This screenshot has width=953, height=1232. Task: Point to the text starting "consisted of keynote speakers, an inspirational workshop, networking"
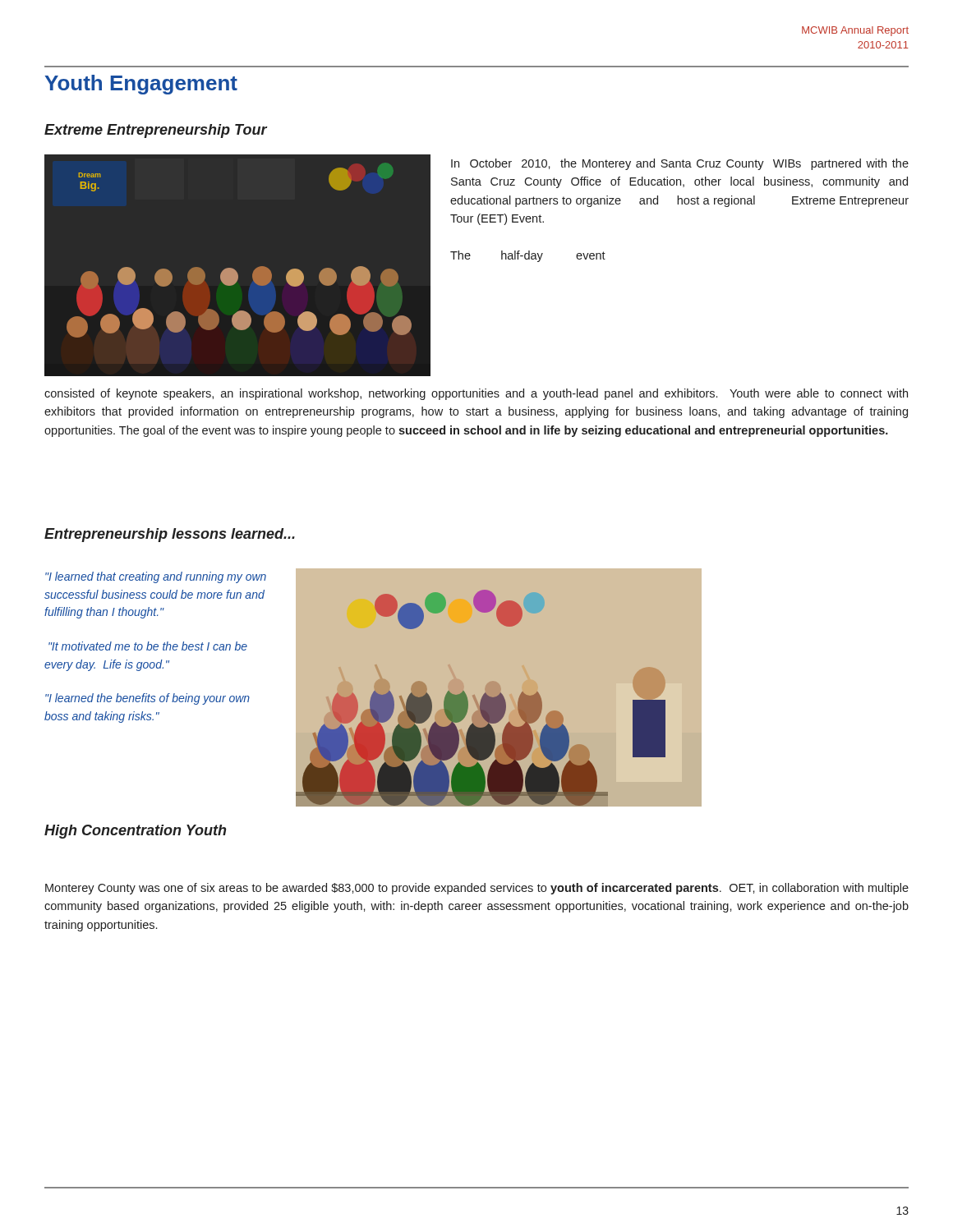[x=476, y=412]
